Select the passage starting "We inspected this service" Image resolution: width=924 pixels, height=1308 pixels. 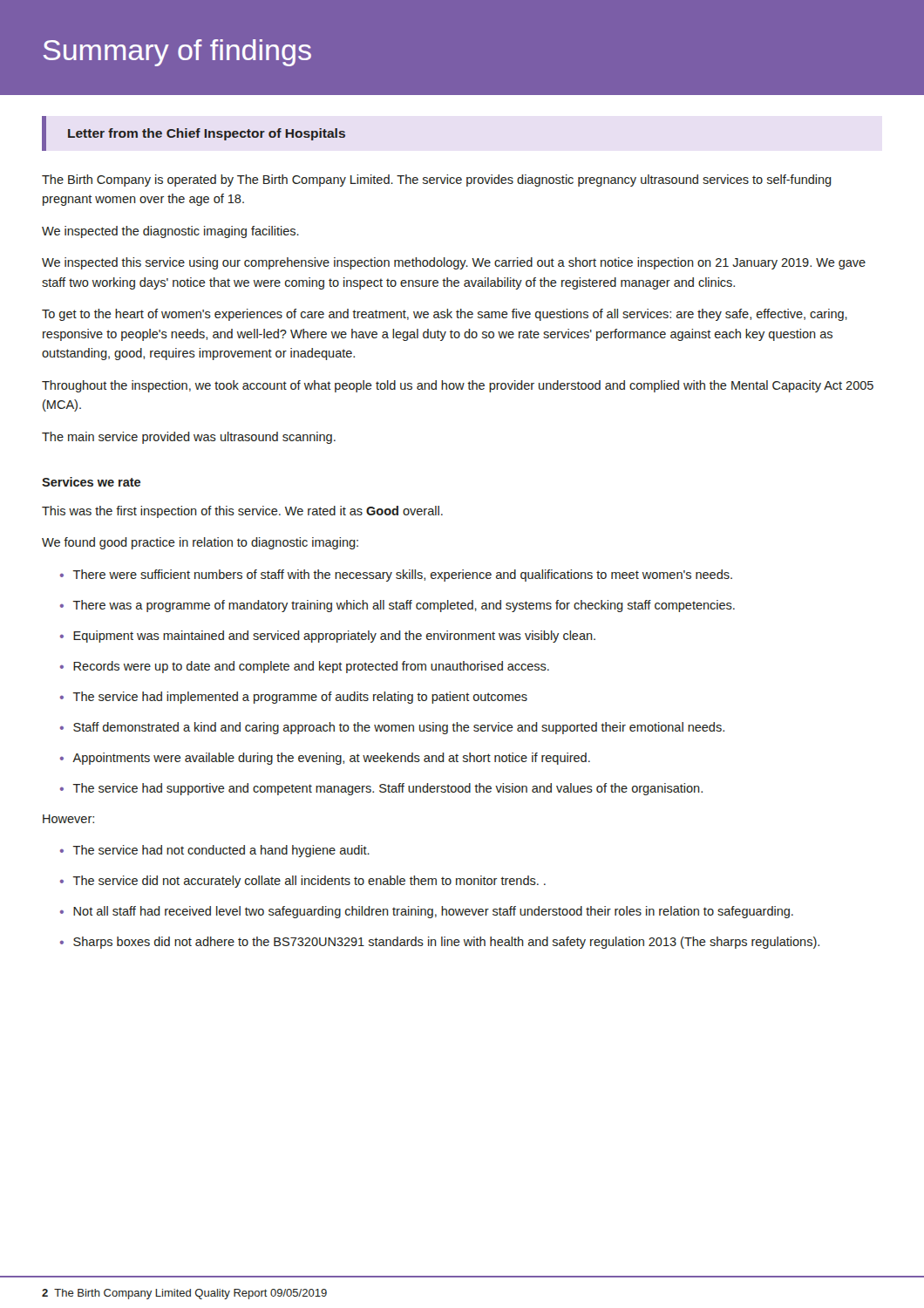click(462, 273)
